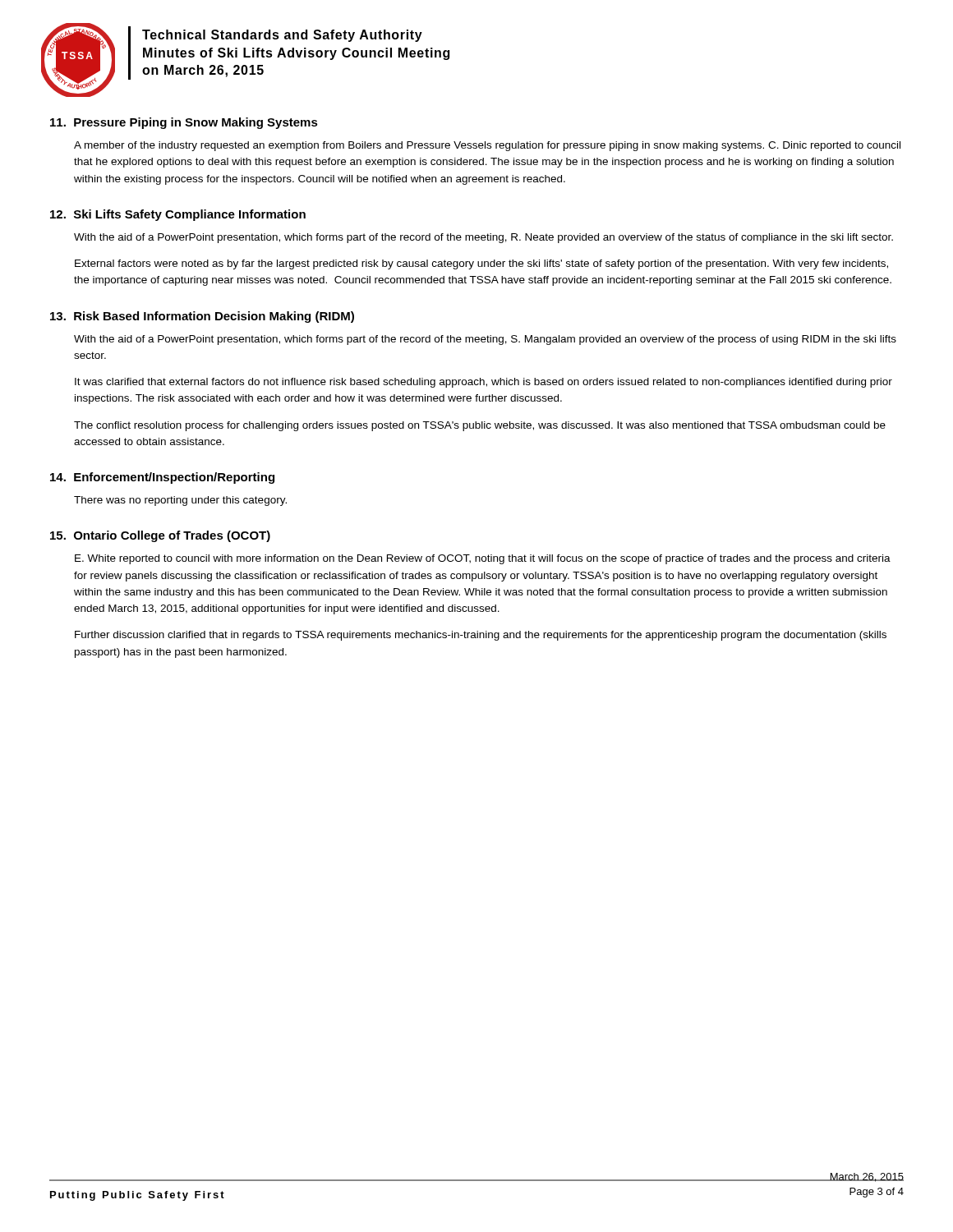Viewport: 953px width, 1232px height.
Task: Click the passage that begins "There was no reporting under this"
Action: point(181,500)
